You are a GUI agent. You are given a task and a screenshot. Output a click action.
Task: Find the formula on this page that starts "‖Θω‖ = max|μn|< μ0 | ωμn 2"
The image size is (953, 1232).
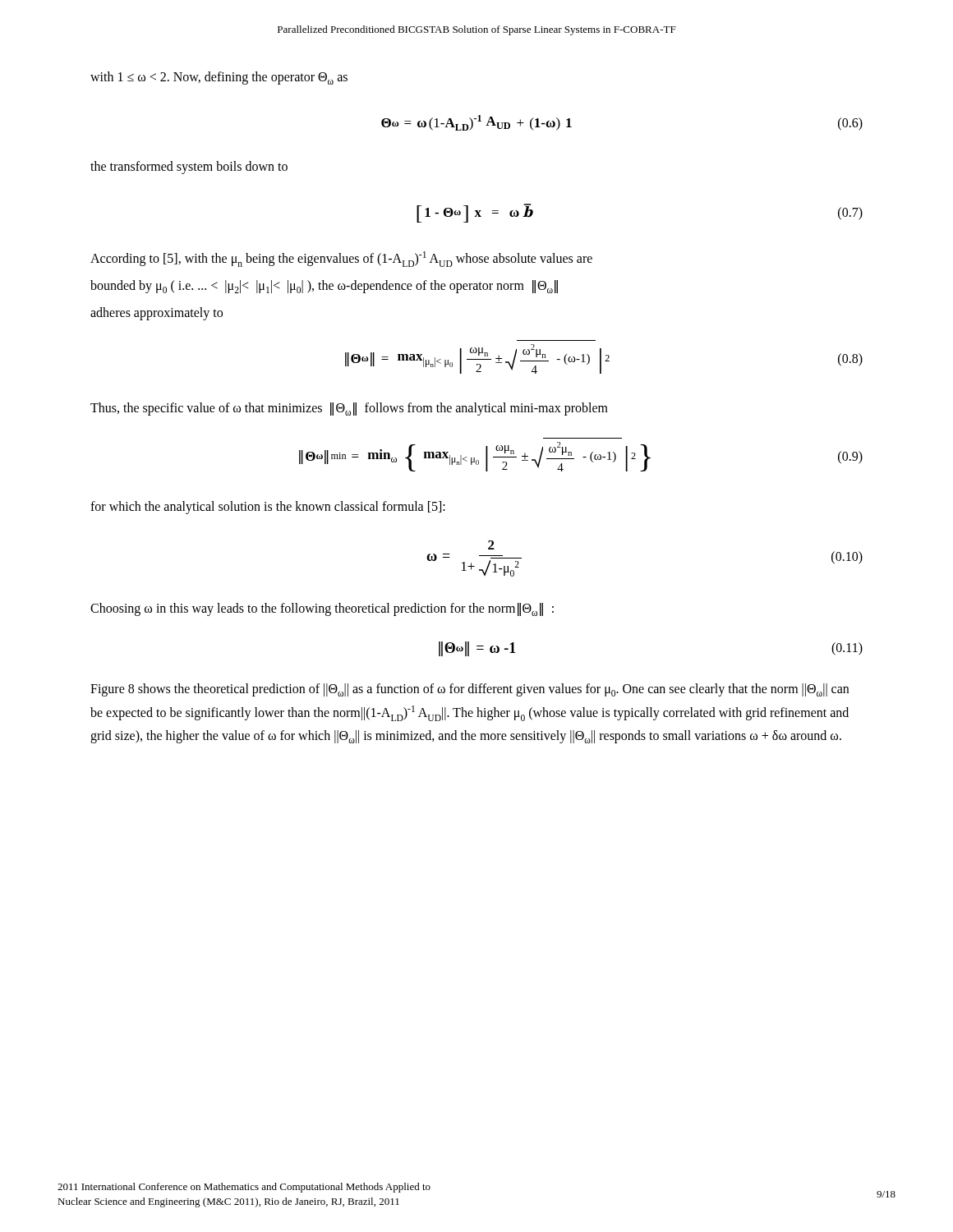pyautogui.click(x=603, y=359)
